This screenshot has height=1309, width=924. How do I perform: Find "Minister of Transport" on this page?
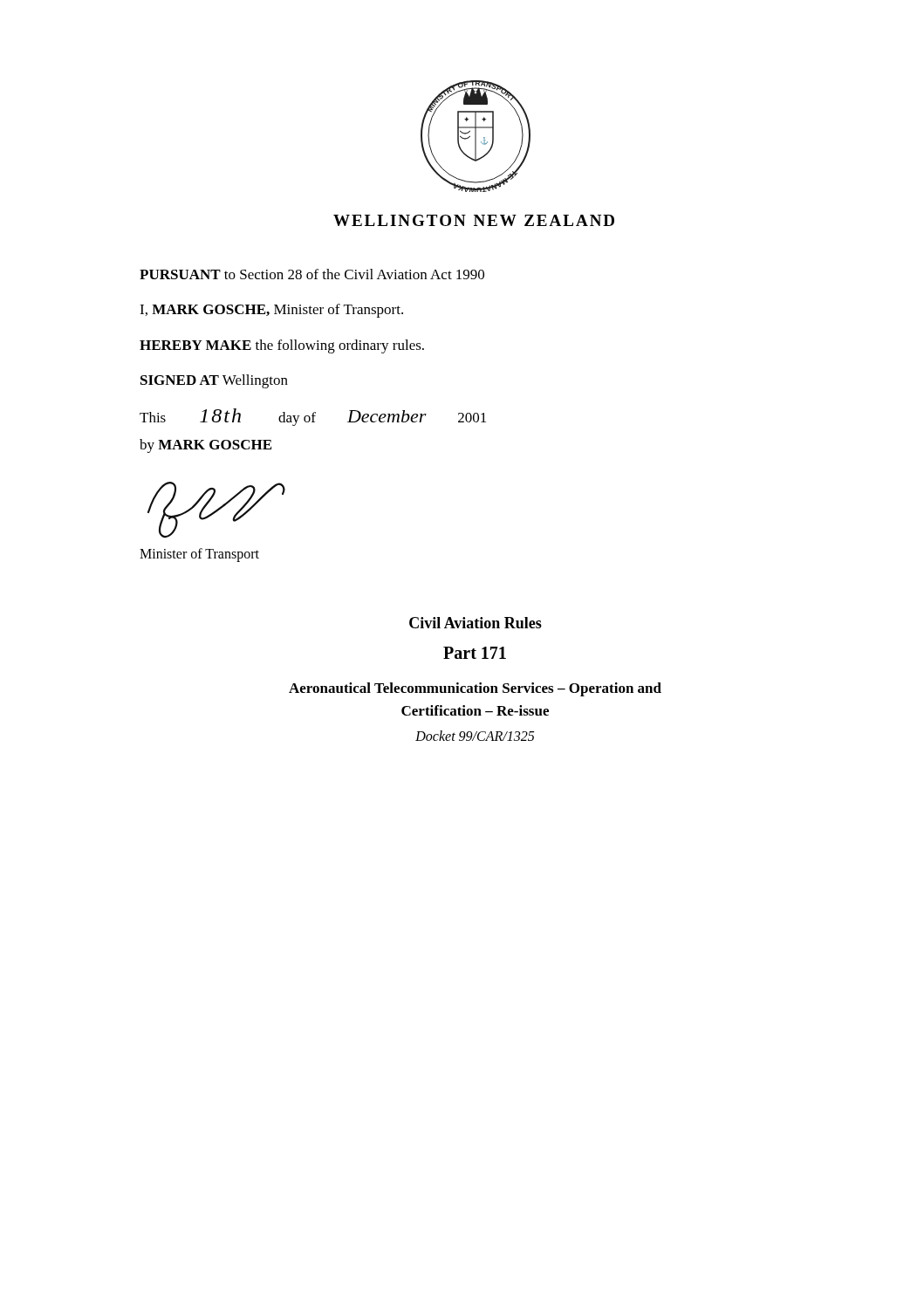point(199,554)
